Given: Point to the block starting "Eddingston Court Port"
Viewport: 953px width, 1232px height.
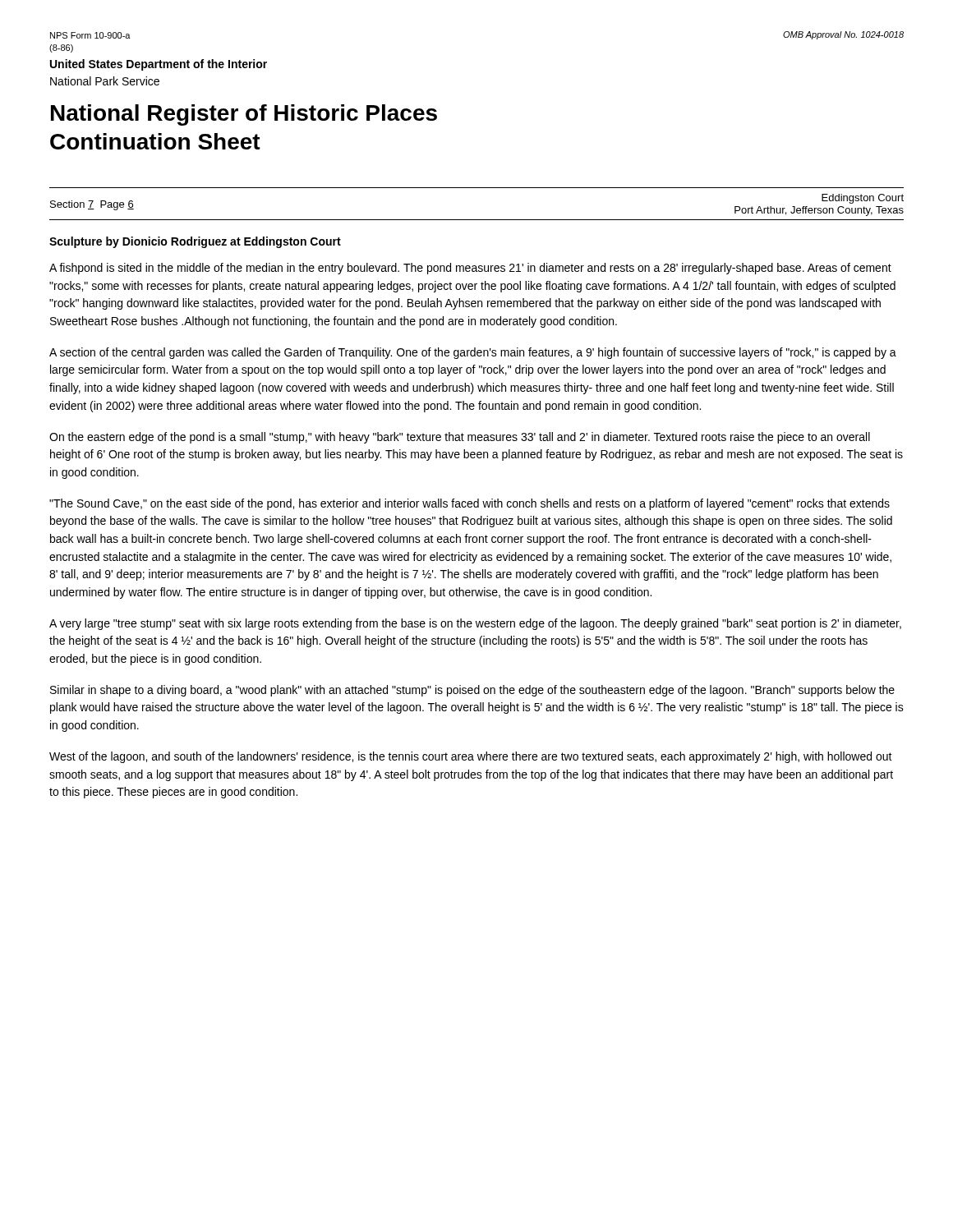Looking at the screenshot, I should tap(819, 204).
